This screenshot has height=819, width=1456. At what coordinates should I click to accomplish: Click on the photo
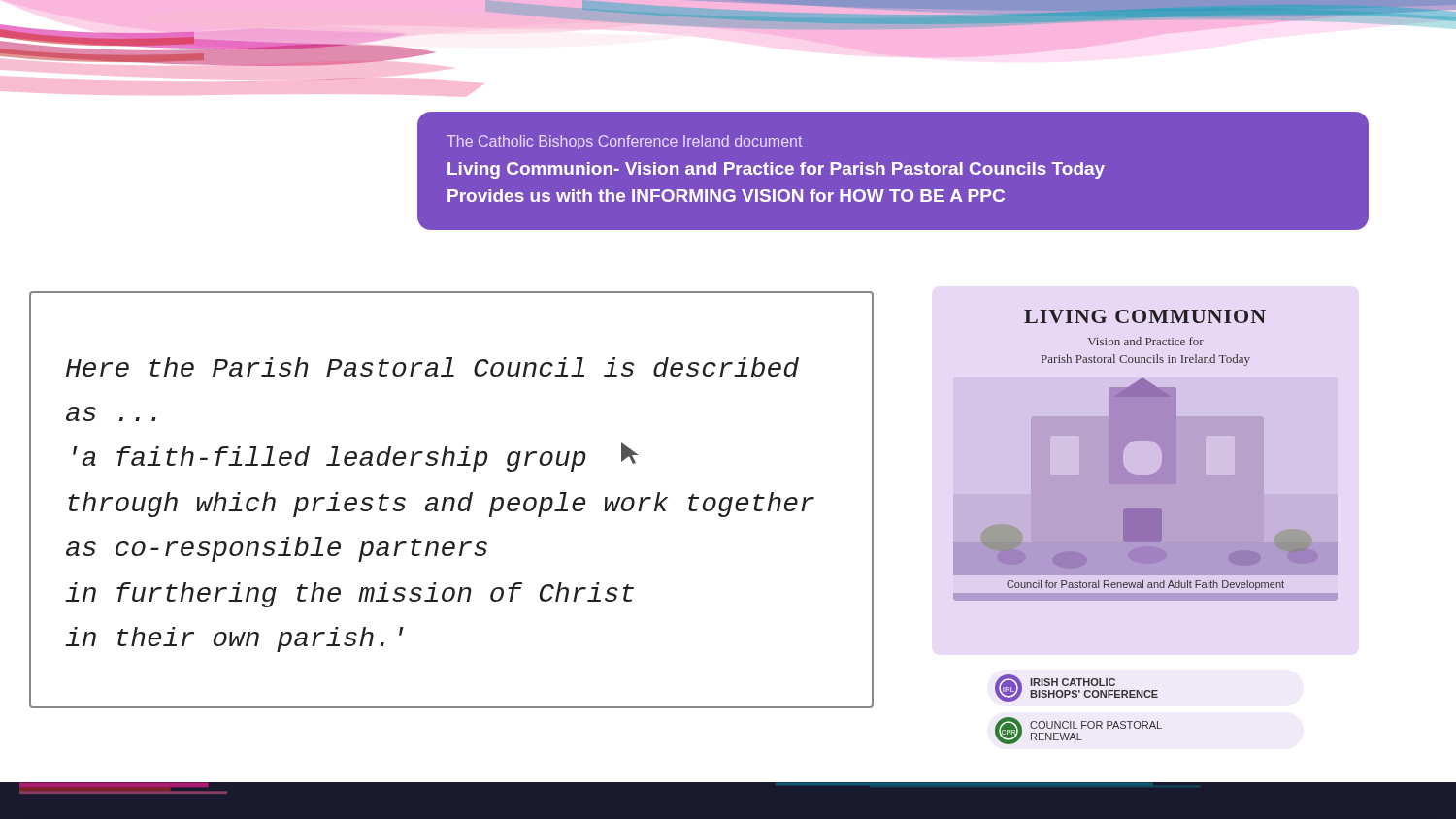click(x=1145, y=471)
